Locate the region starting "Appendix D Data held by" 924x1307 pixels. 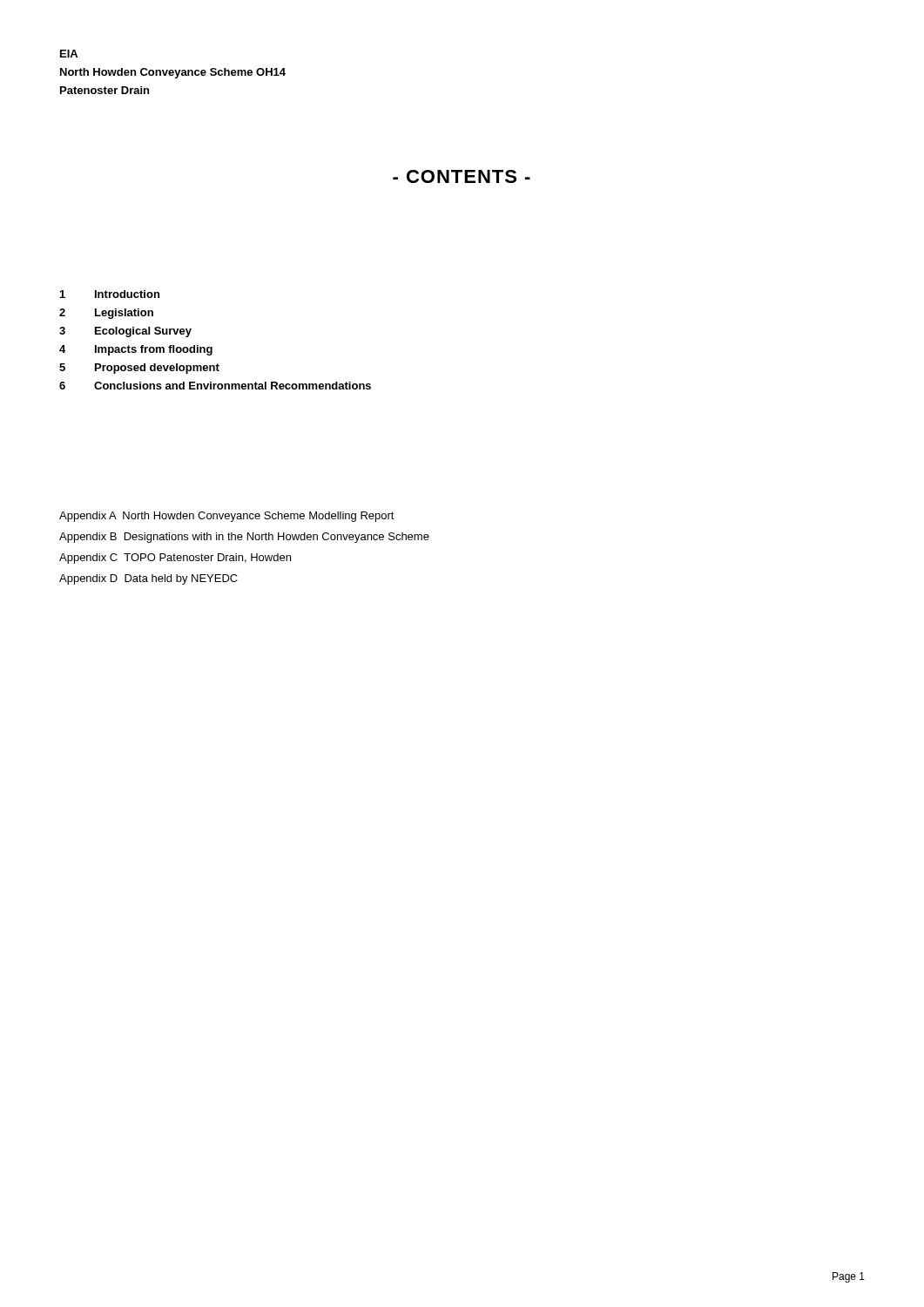149,578
